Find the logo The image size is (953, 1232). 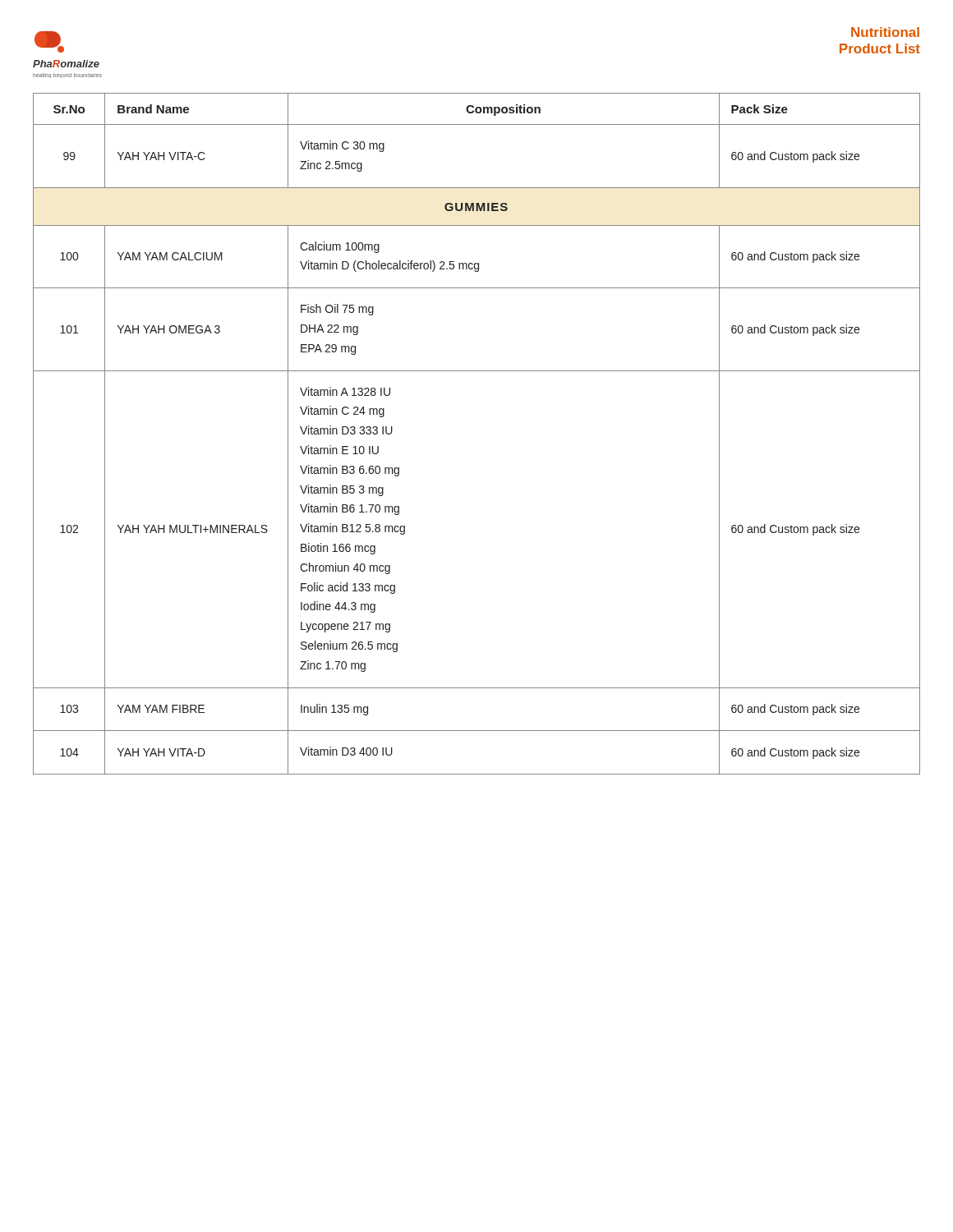90,51
